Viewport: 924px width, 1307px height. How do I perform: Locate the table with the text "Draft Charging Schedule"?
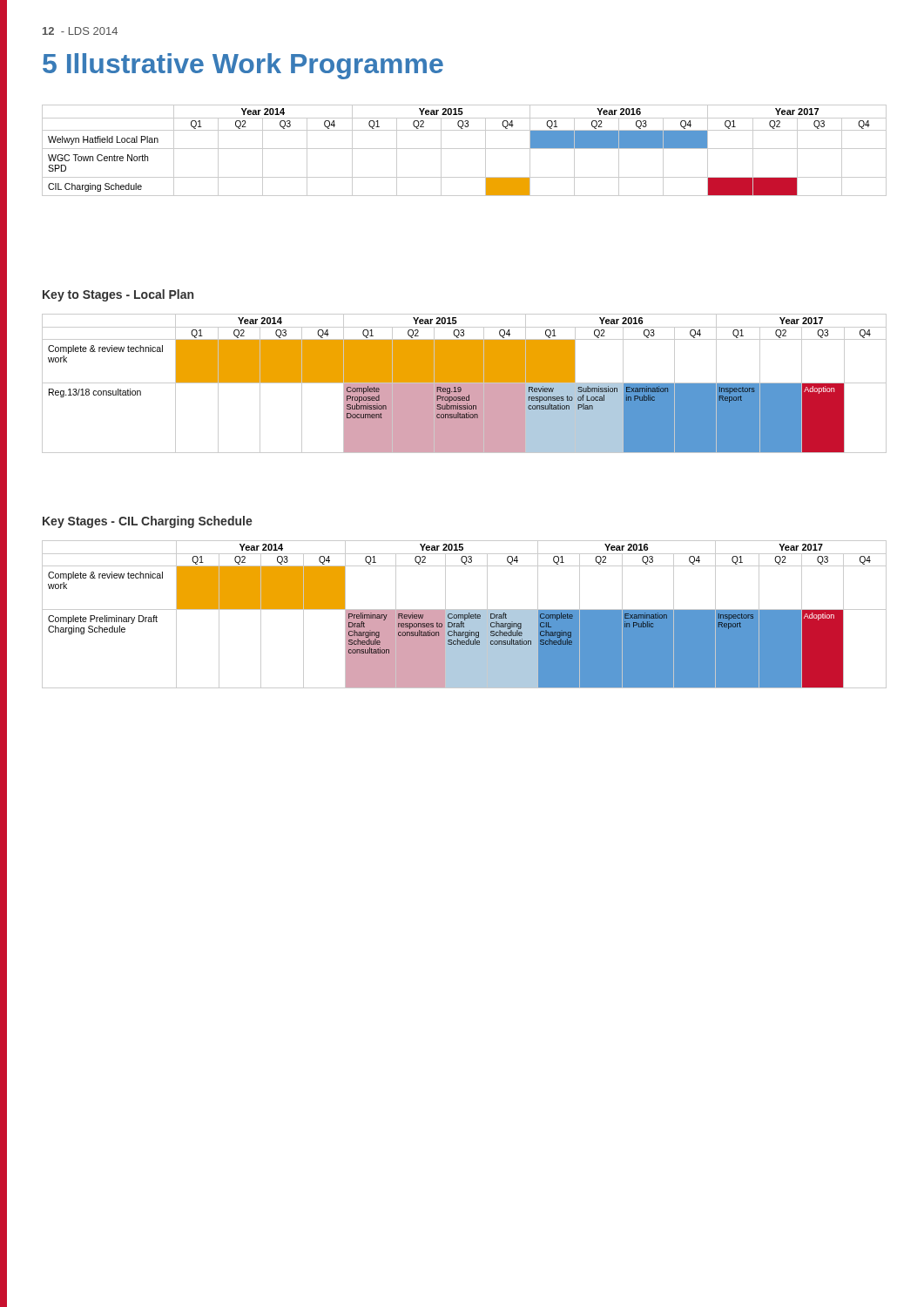point(464,614)
